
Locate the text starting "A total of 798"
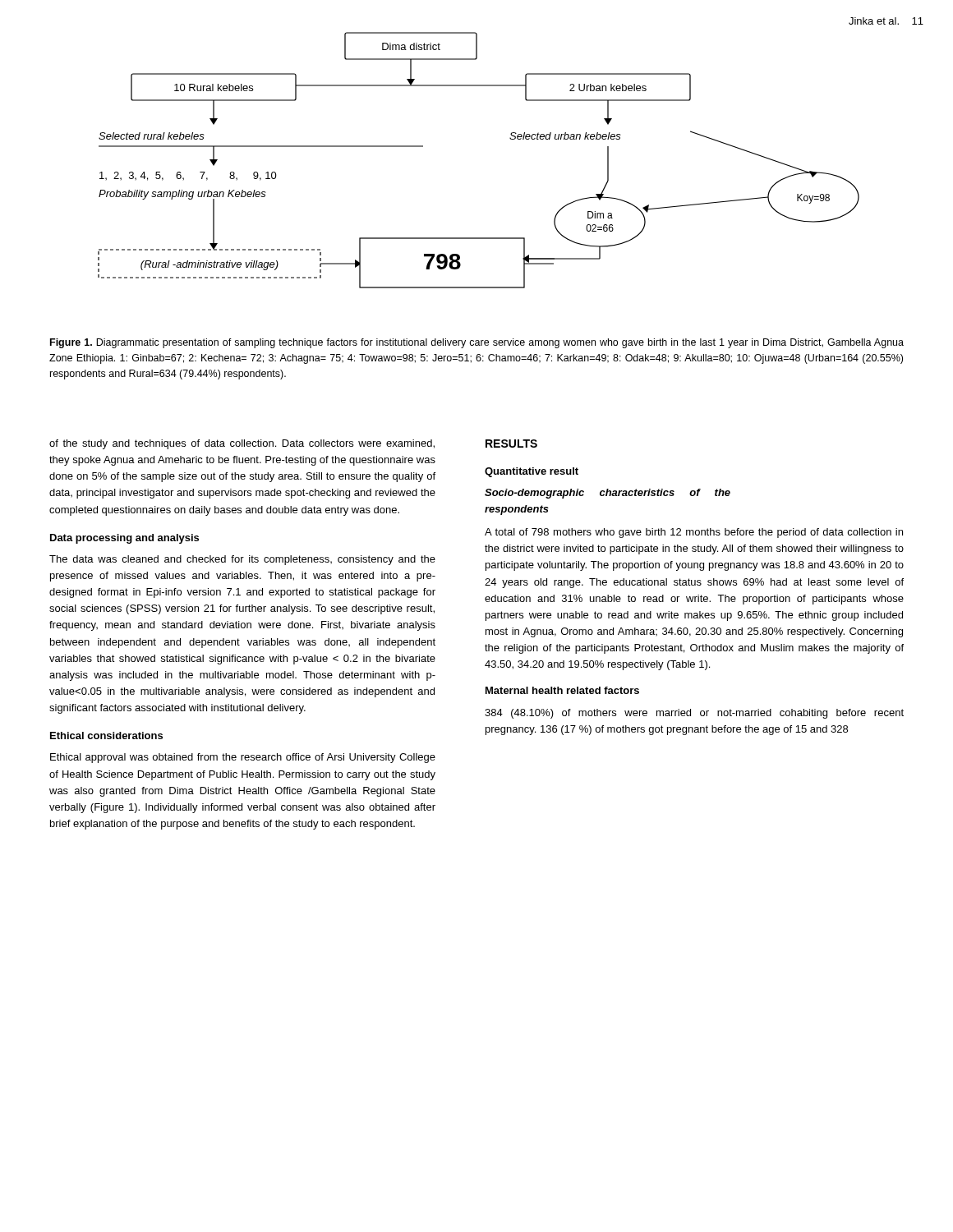click(x=694, y=599)
